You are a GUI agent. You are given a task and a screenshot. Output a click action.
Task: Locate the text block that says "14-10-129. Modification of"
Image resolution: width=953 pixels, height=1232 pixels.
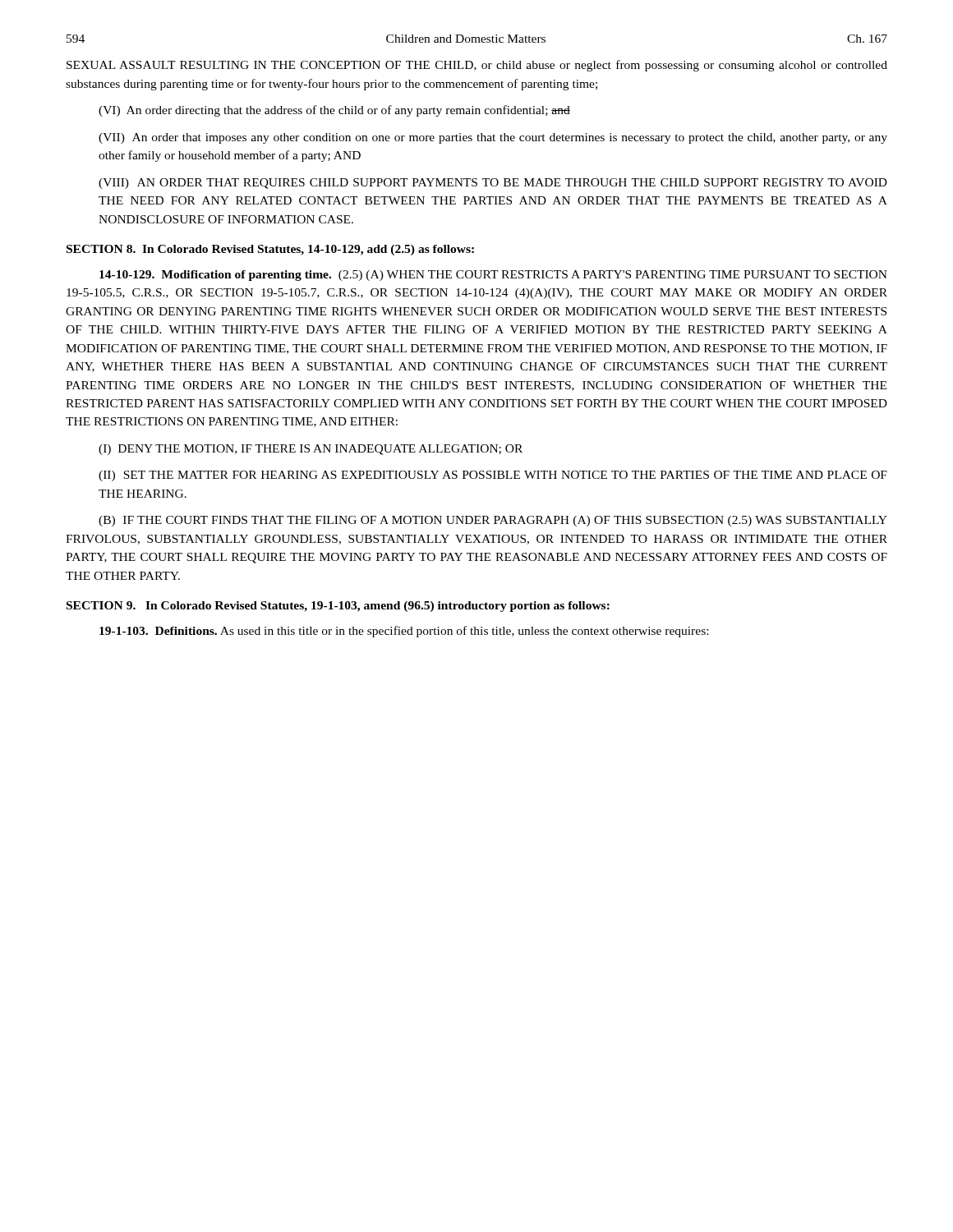(x=476, y=348)
